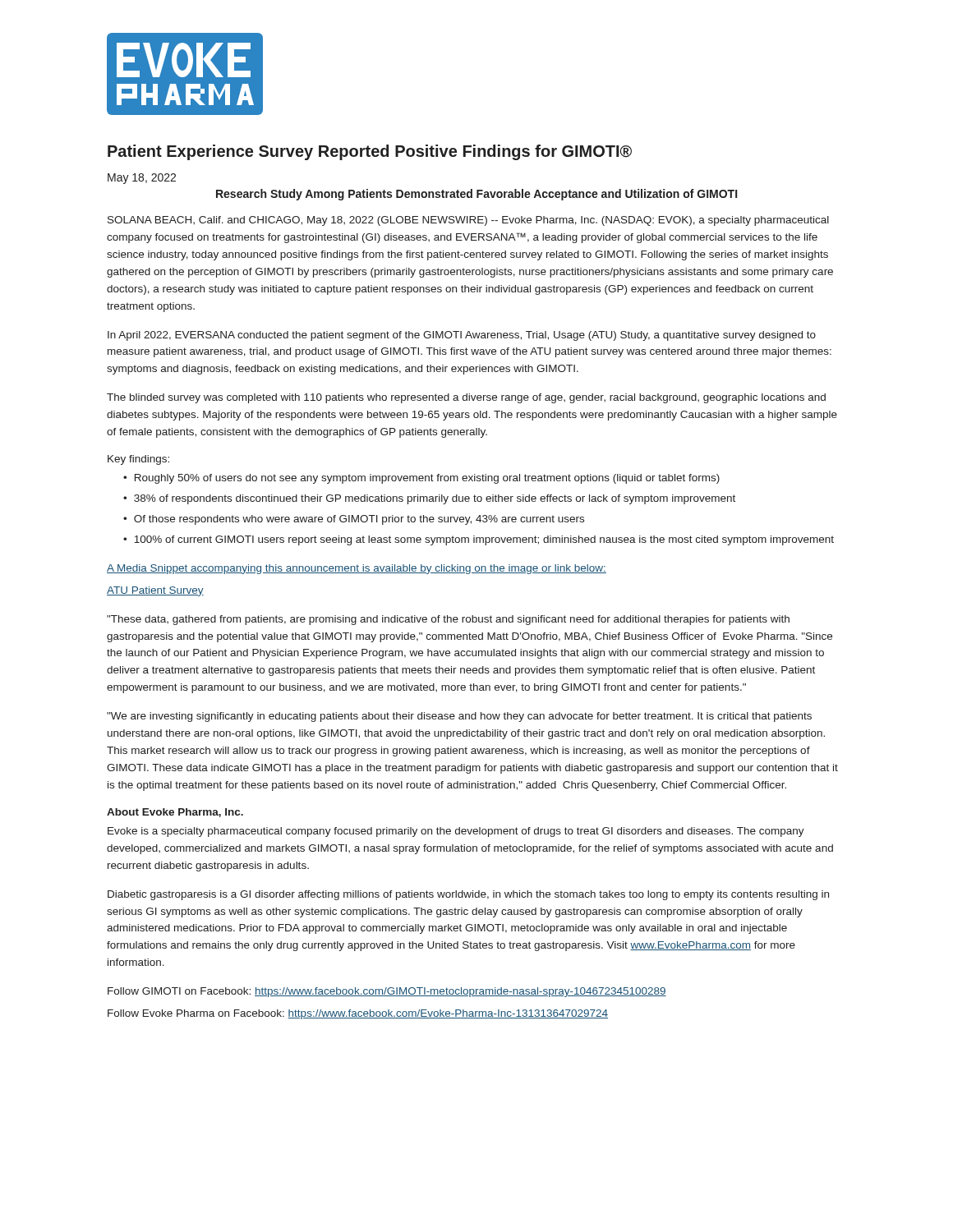Click a logo

(476, 75)
